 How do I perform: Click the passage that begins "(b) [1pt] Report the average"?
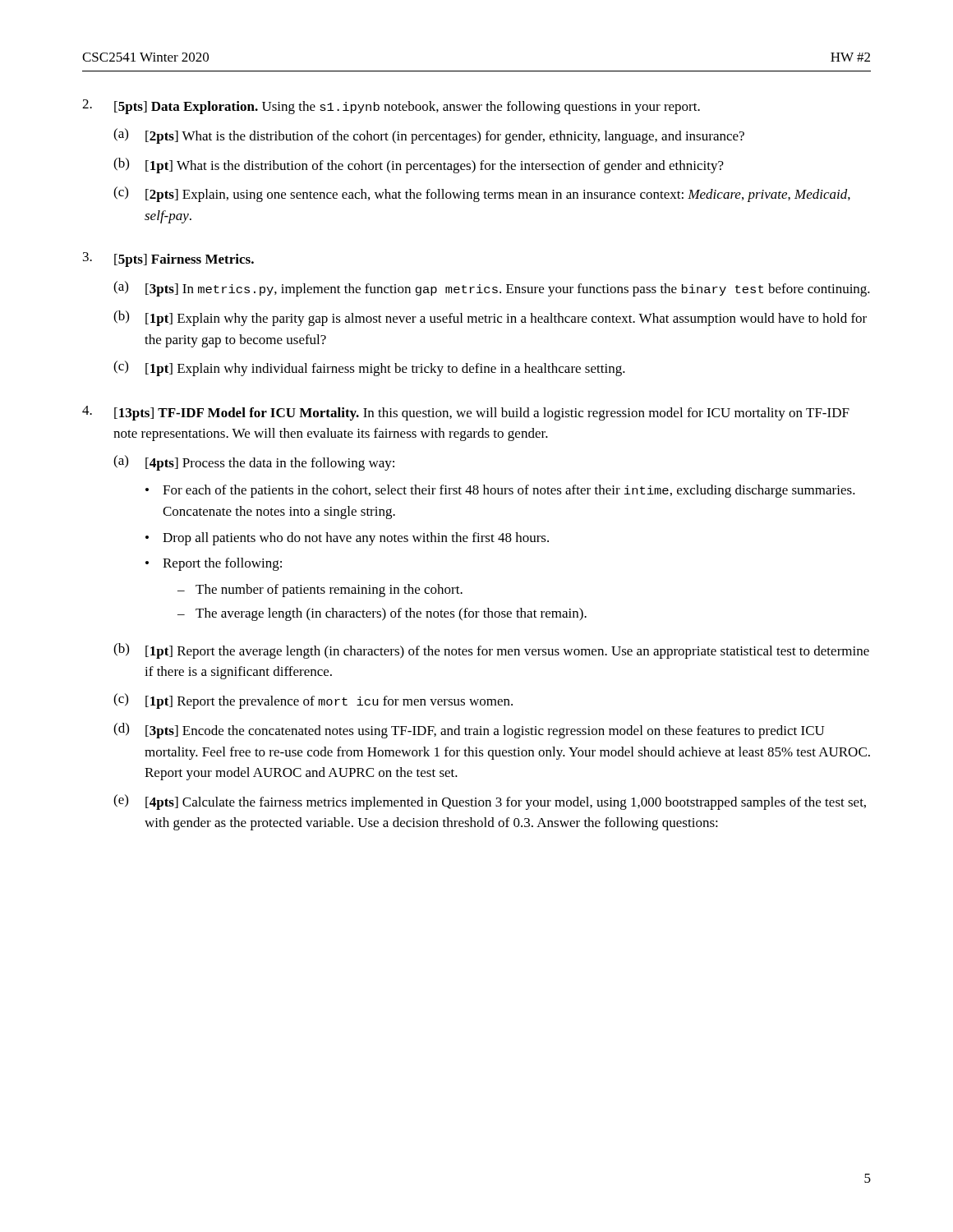[x=492, y=661]
